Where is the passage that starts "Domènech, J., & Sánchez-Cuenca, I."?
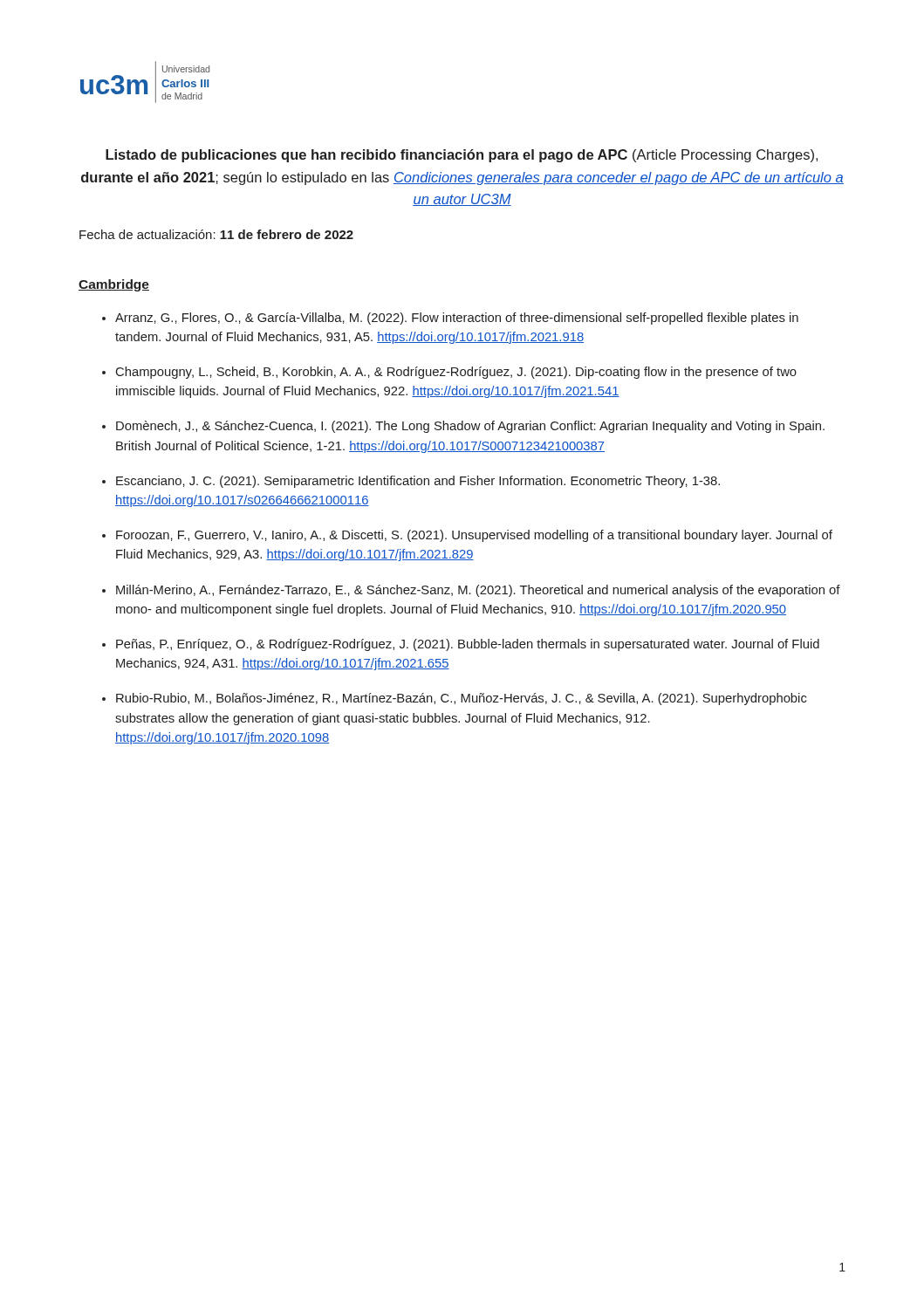 click(x=470, y=436)
